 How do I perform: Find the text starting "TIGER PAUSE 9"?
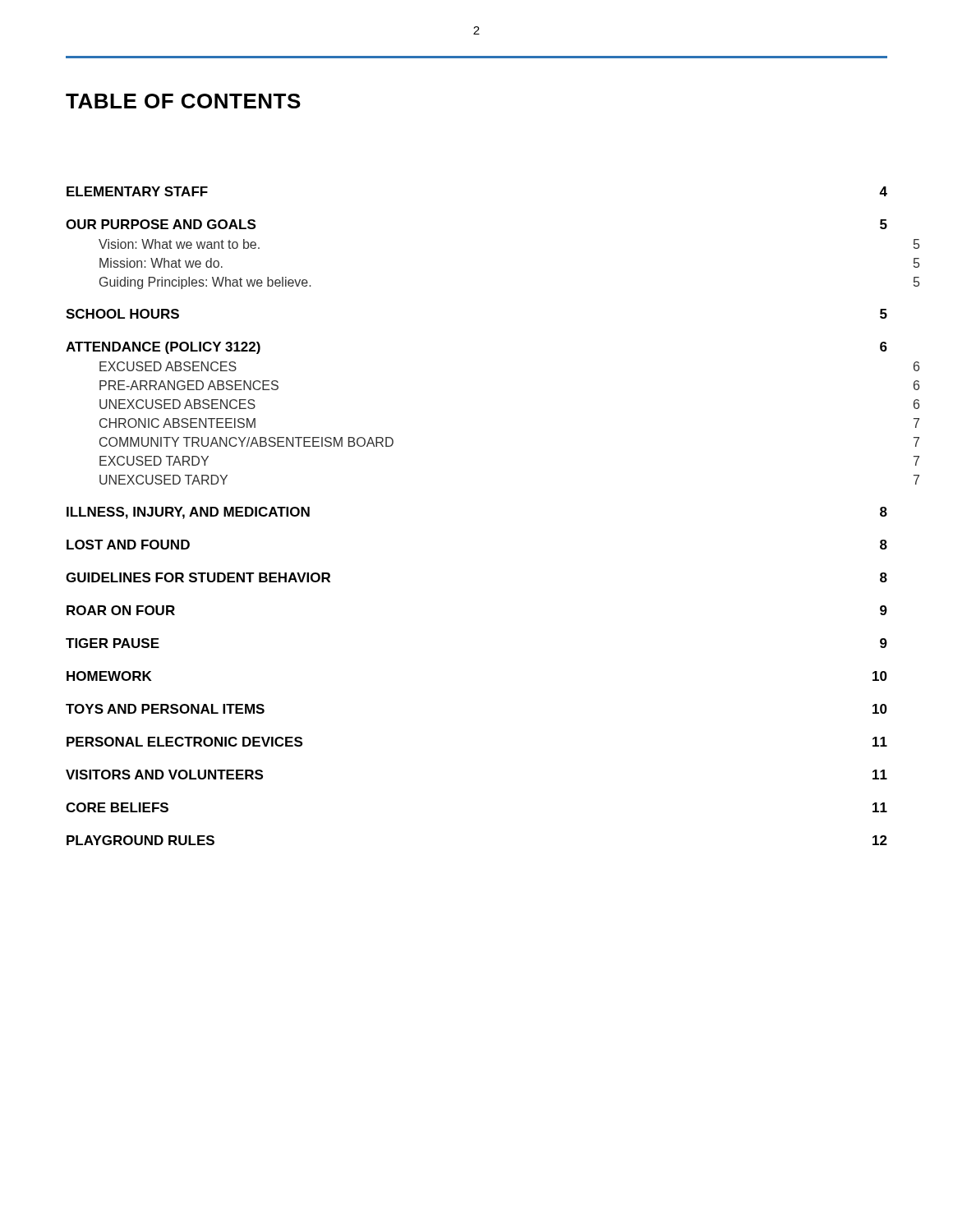[104, 644]
